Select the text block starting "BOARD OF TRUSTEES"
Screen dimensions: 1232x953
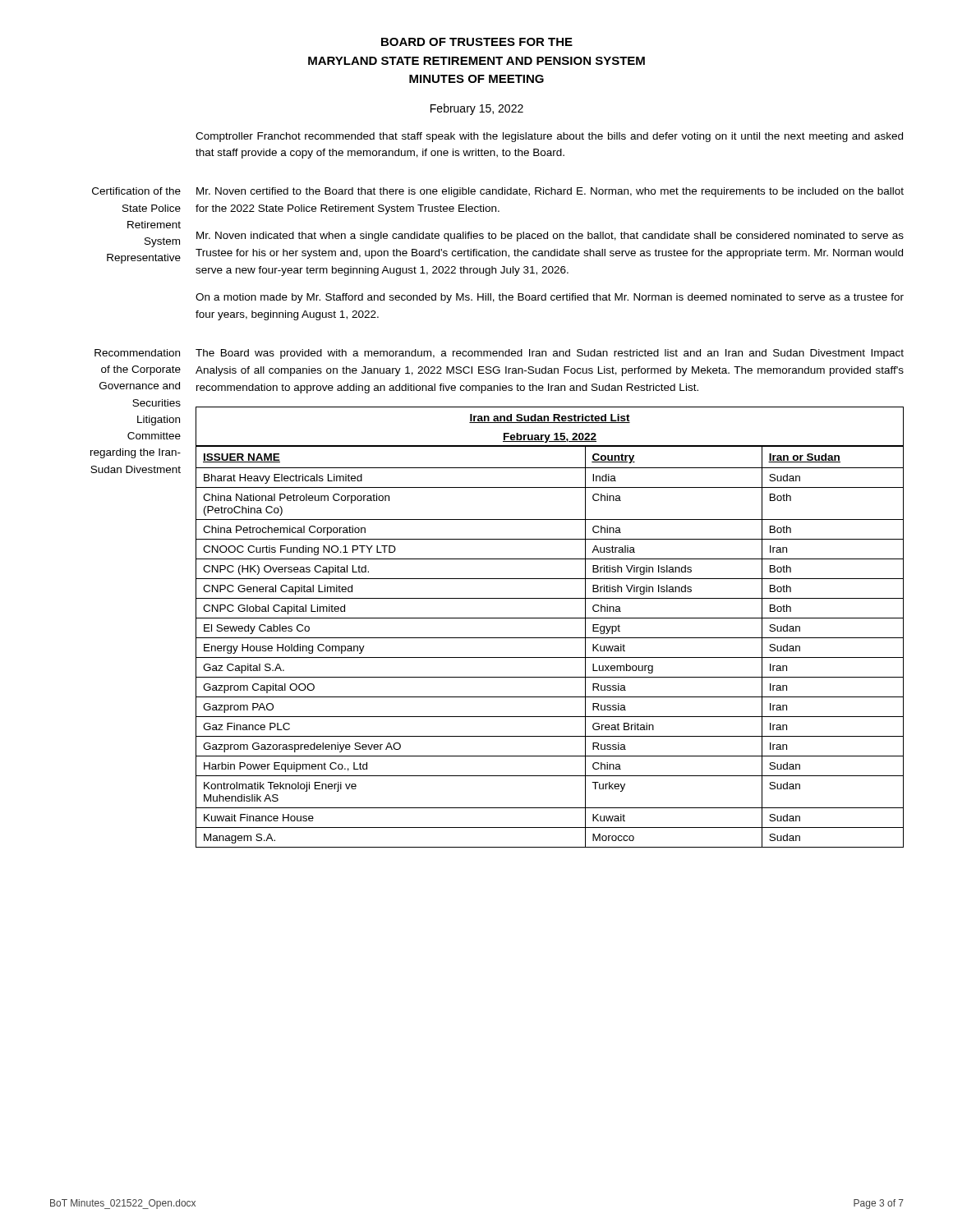(476, 61)
